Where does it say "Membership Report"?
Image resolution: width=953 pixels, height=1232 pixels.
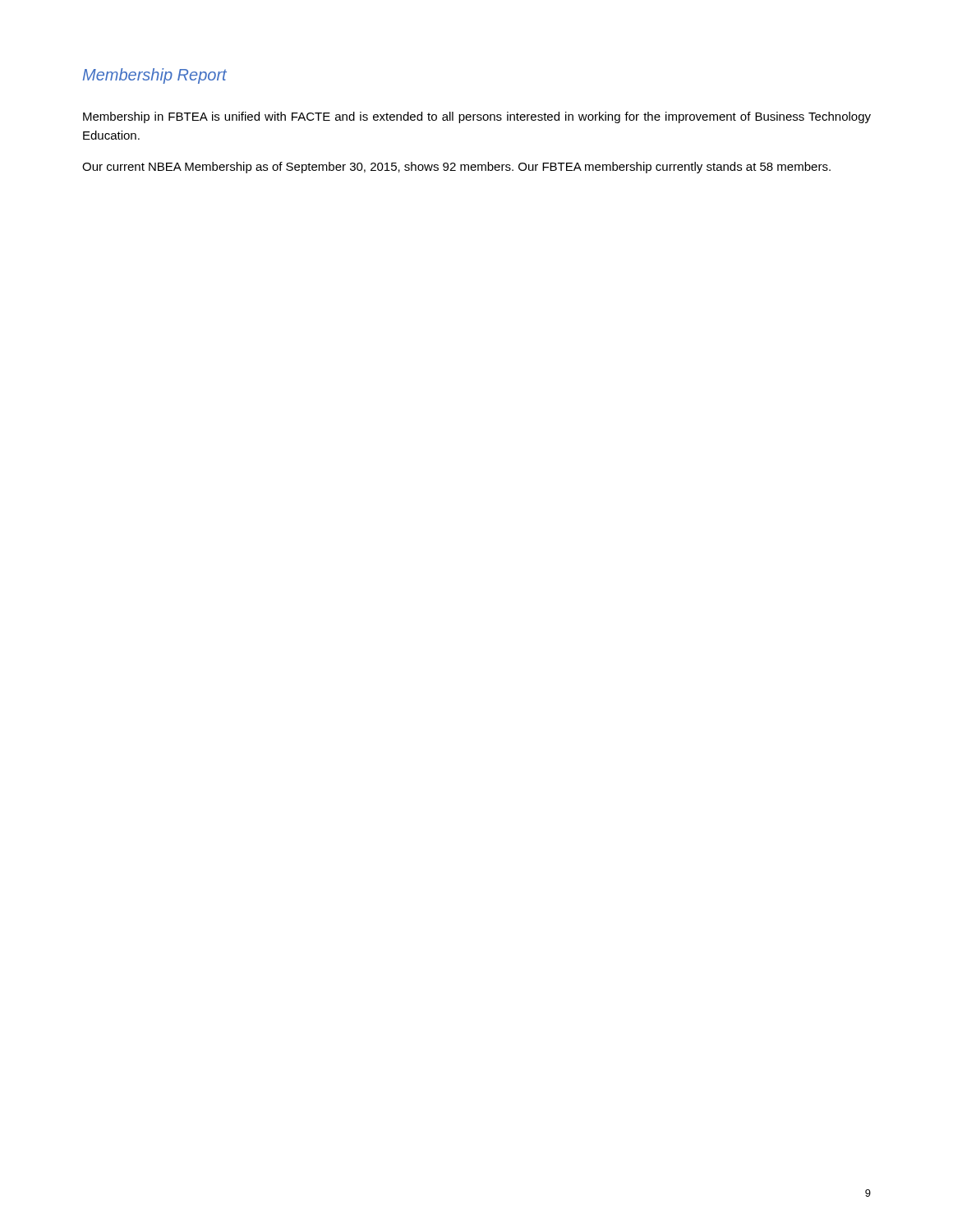tap(154, 75)
